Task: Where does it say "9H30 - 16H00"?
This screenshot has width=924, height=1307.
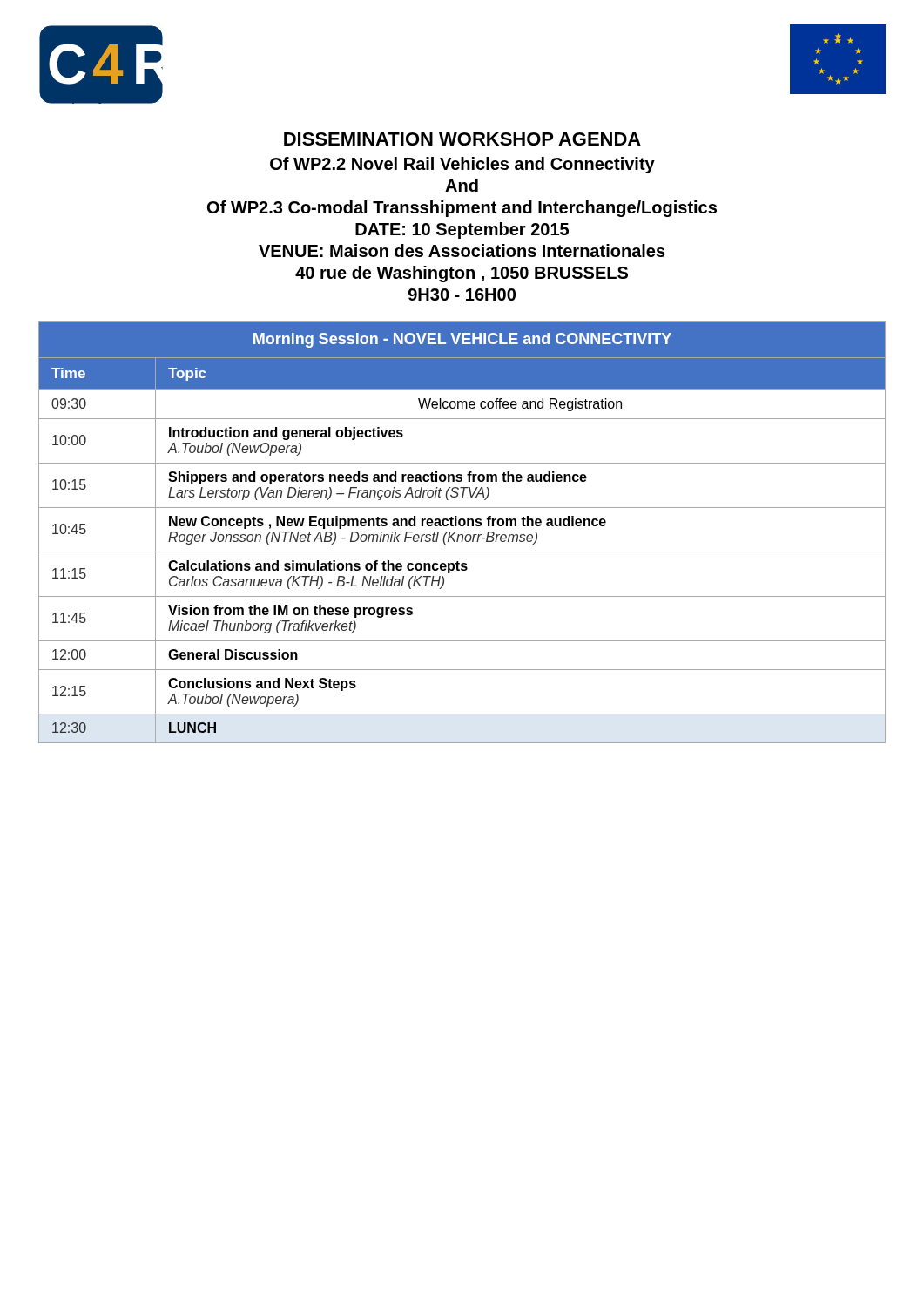Action: tap(462, 295)
